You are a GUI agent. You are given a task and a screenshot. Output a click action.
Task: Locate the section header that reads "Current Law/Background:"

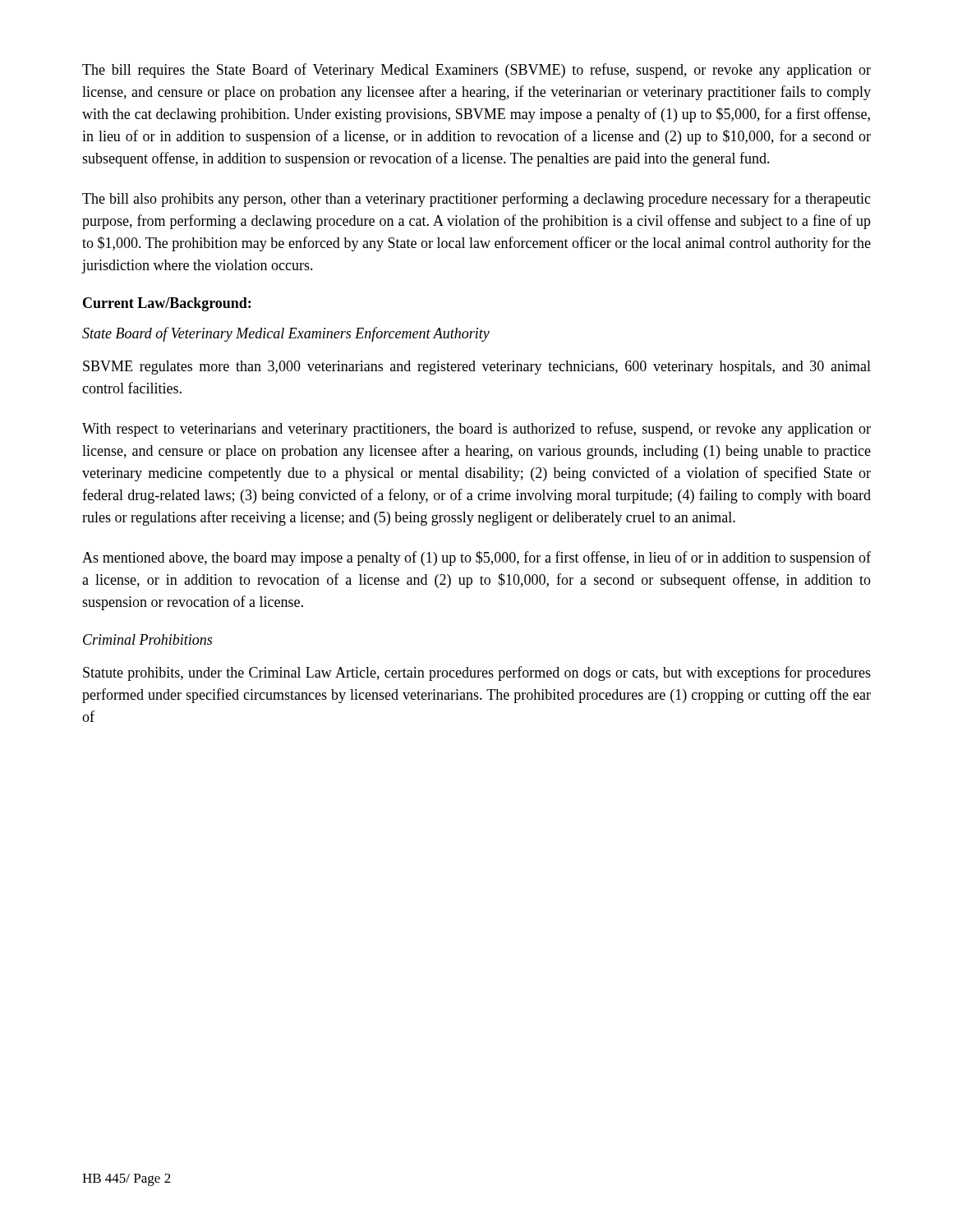tap(167, 303)
